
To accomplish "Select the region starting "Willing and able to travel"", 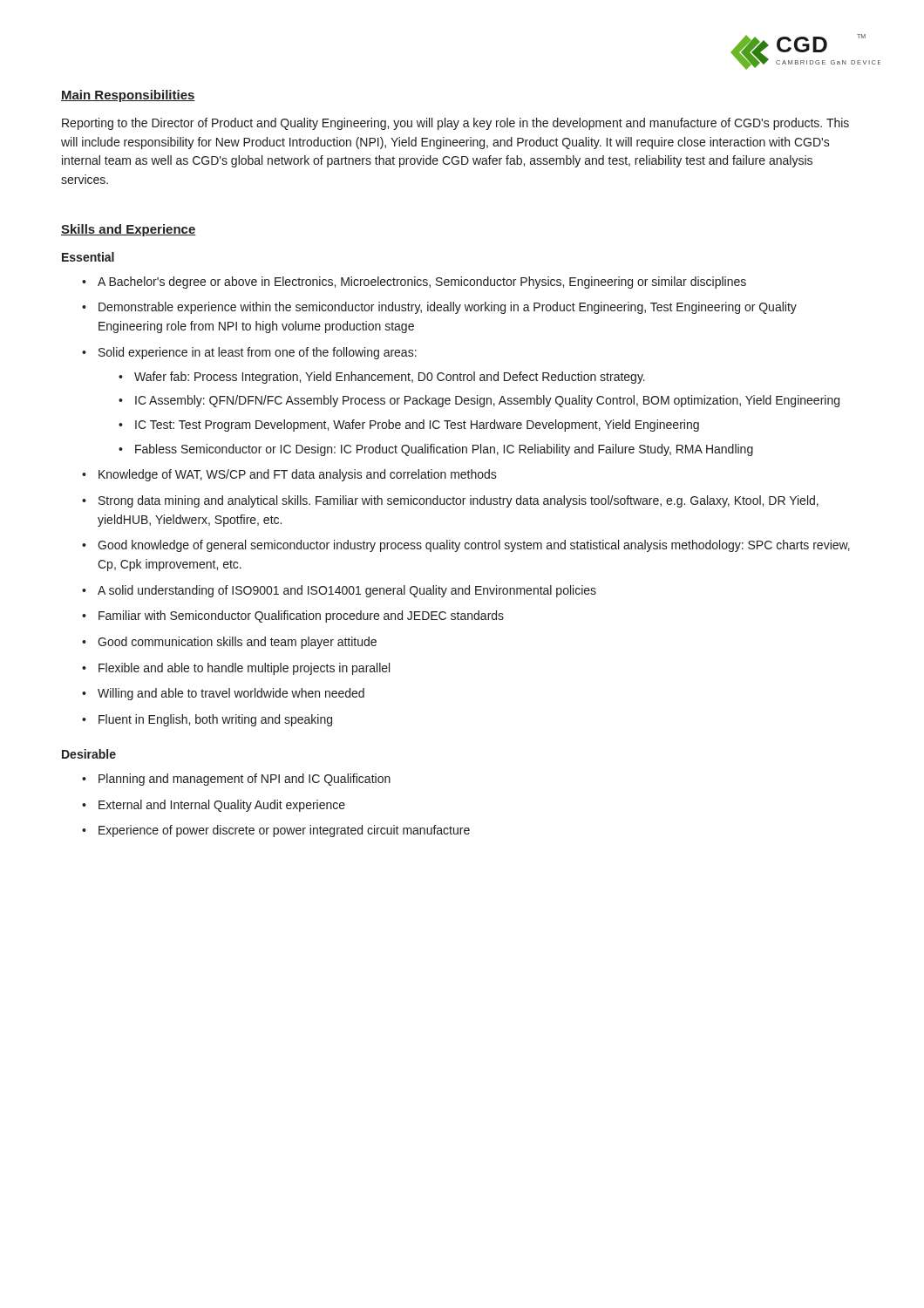I will tap(231, 694).
